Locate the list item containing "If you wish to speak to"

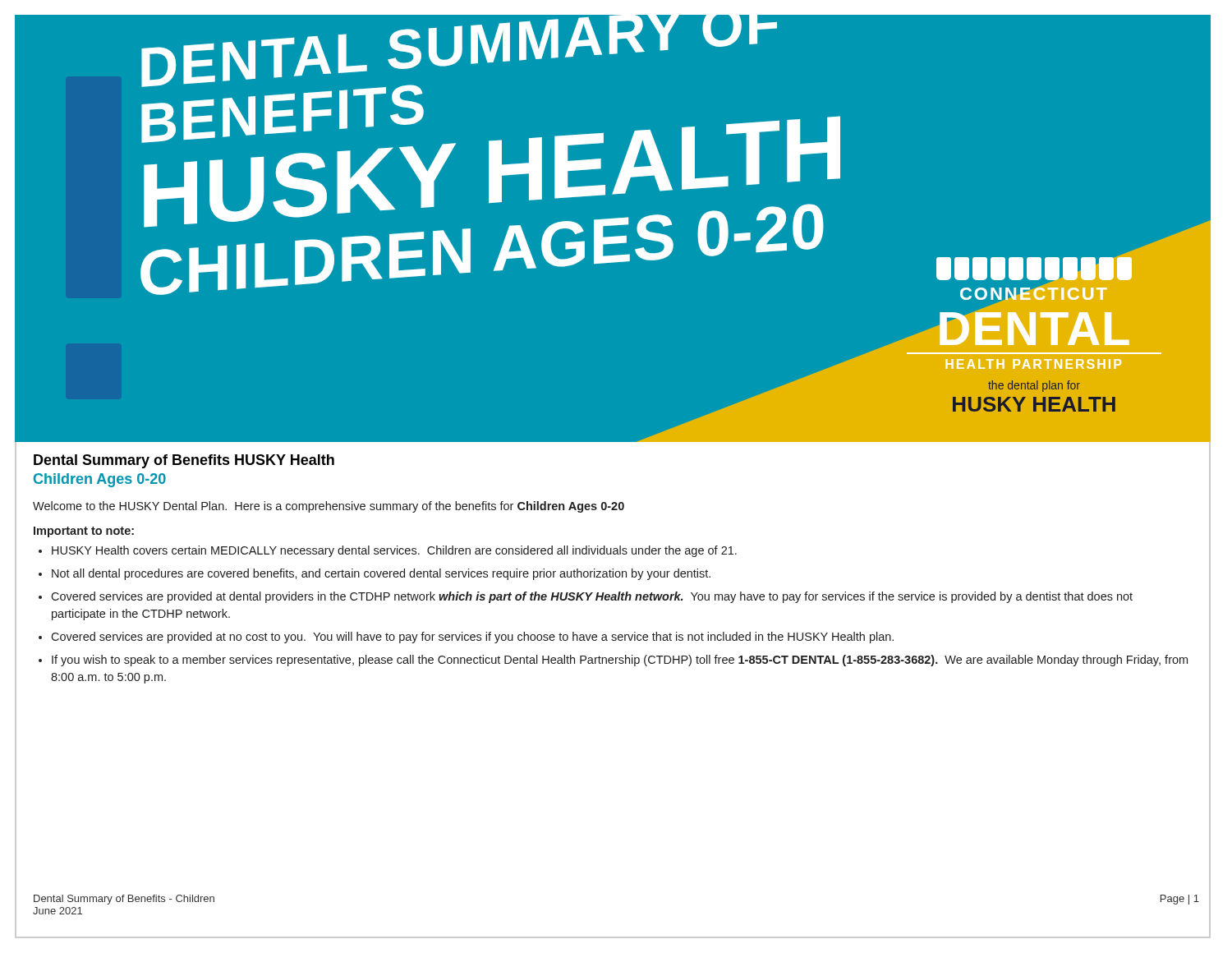[x=620, y=668]
